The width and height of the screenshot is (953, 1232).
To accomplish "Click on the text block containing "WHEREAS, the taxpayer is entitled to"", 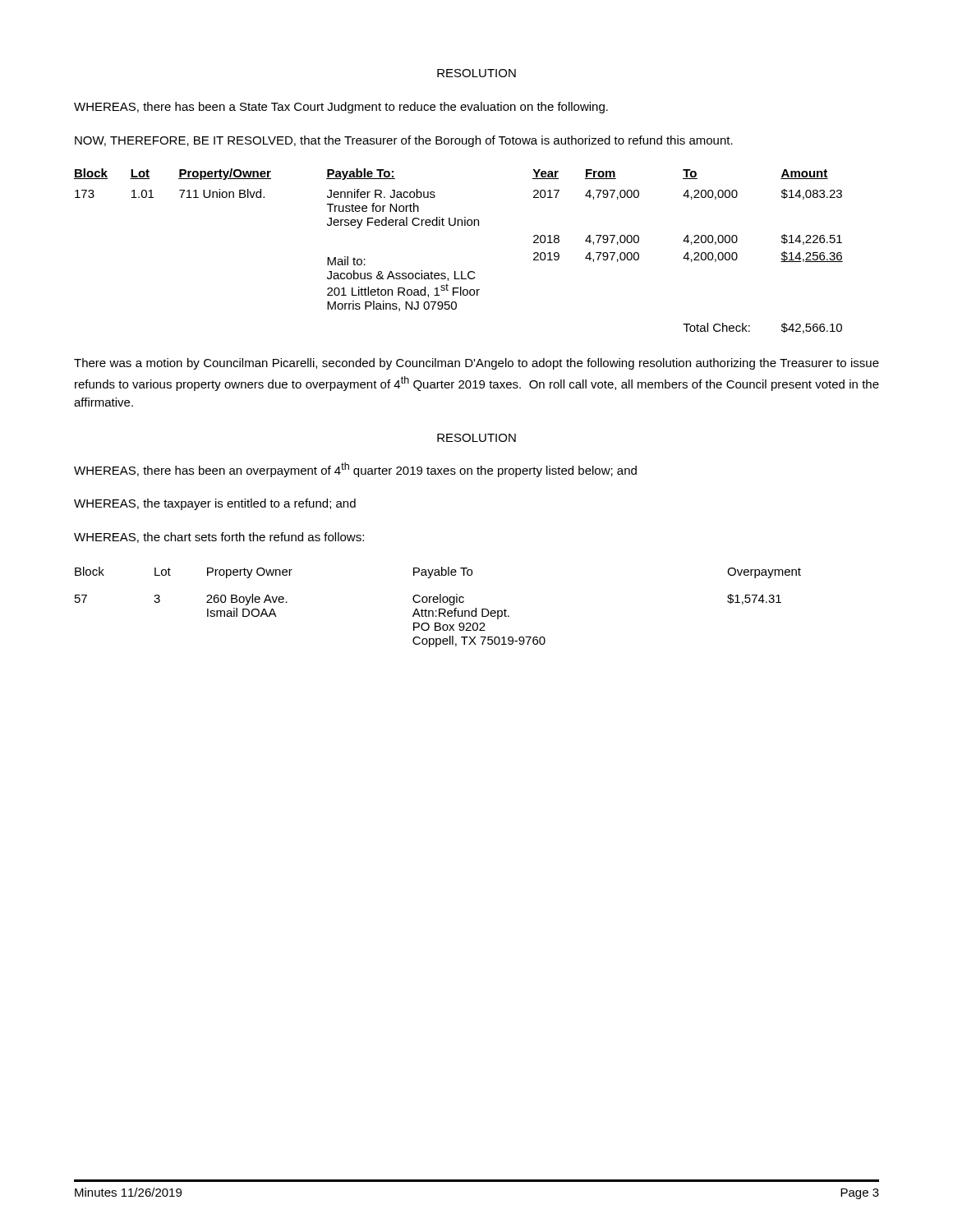I will click(x=215, y=503).
